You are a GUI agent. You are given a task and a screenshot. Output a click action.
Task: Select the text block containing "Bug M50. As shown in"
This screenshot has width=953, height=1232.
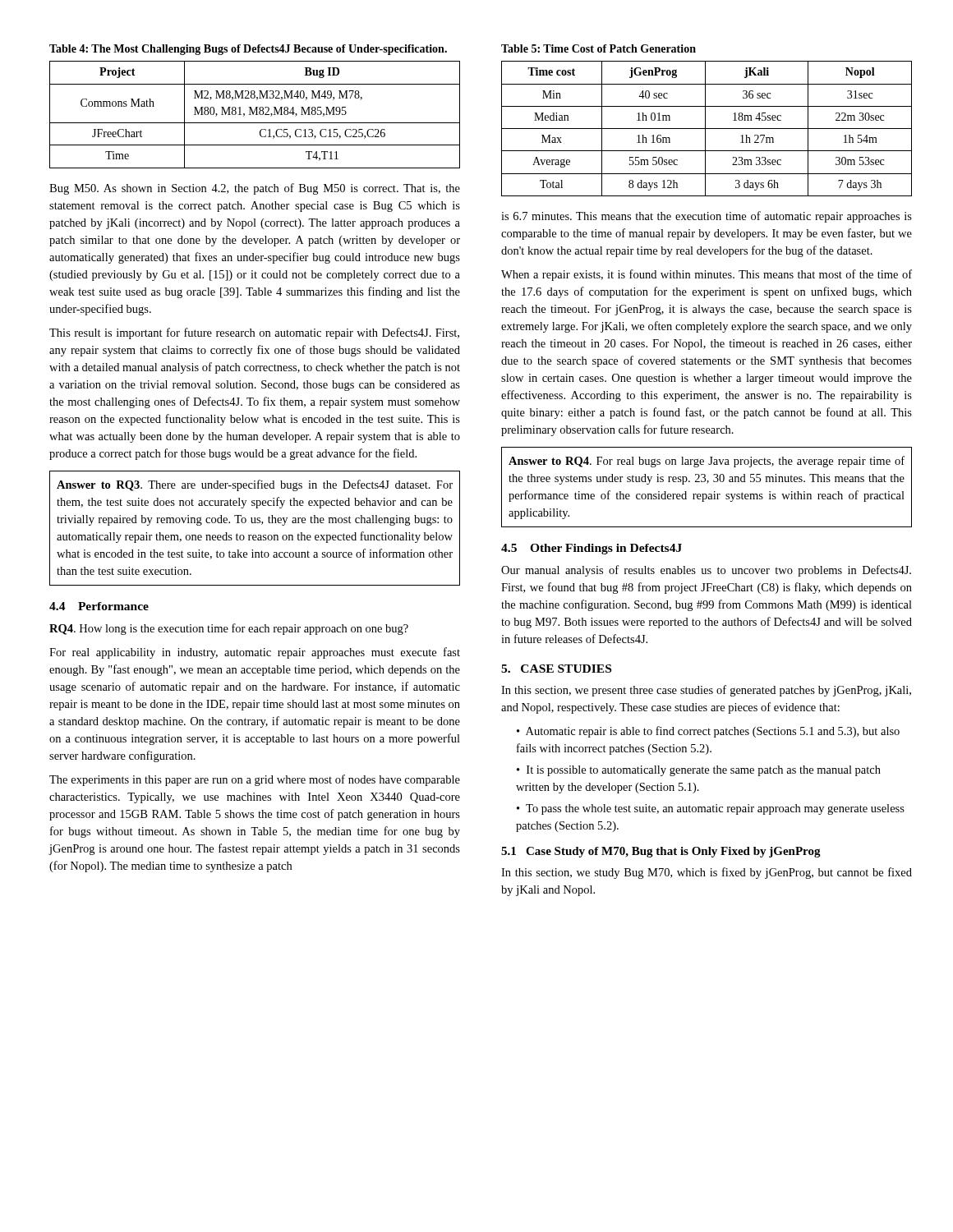tap(255, 249)
